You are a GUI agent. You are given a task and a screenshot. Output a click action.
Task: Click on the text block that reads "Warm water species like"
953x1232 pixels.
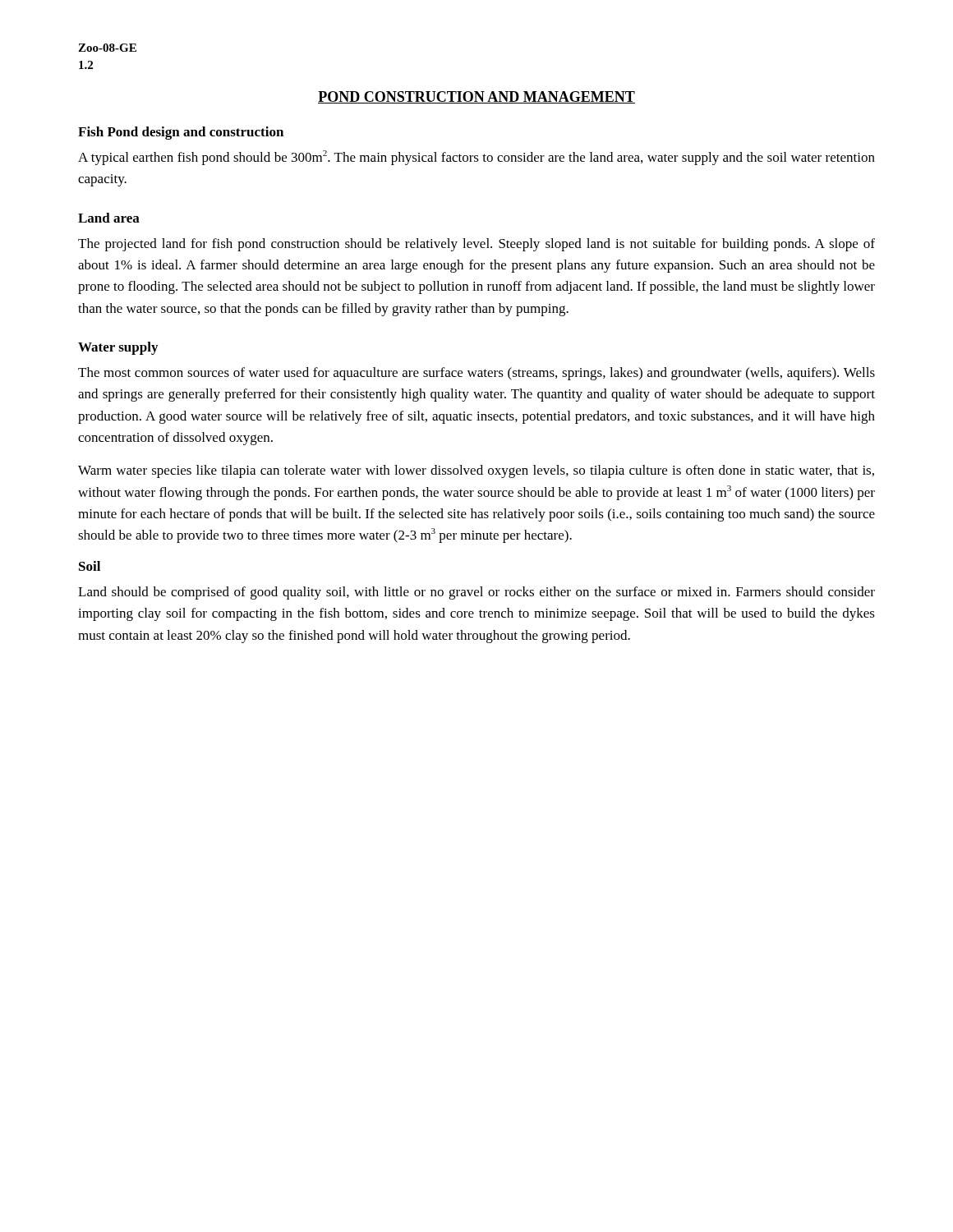[476, 503]
